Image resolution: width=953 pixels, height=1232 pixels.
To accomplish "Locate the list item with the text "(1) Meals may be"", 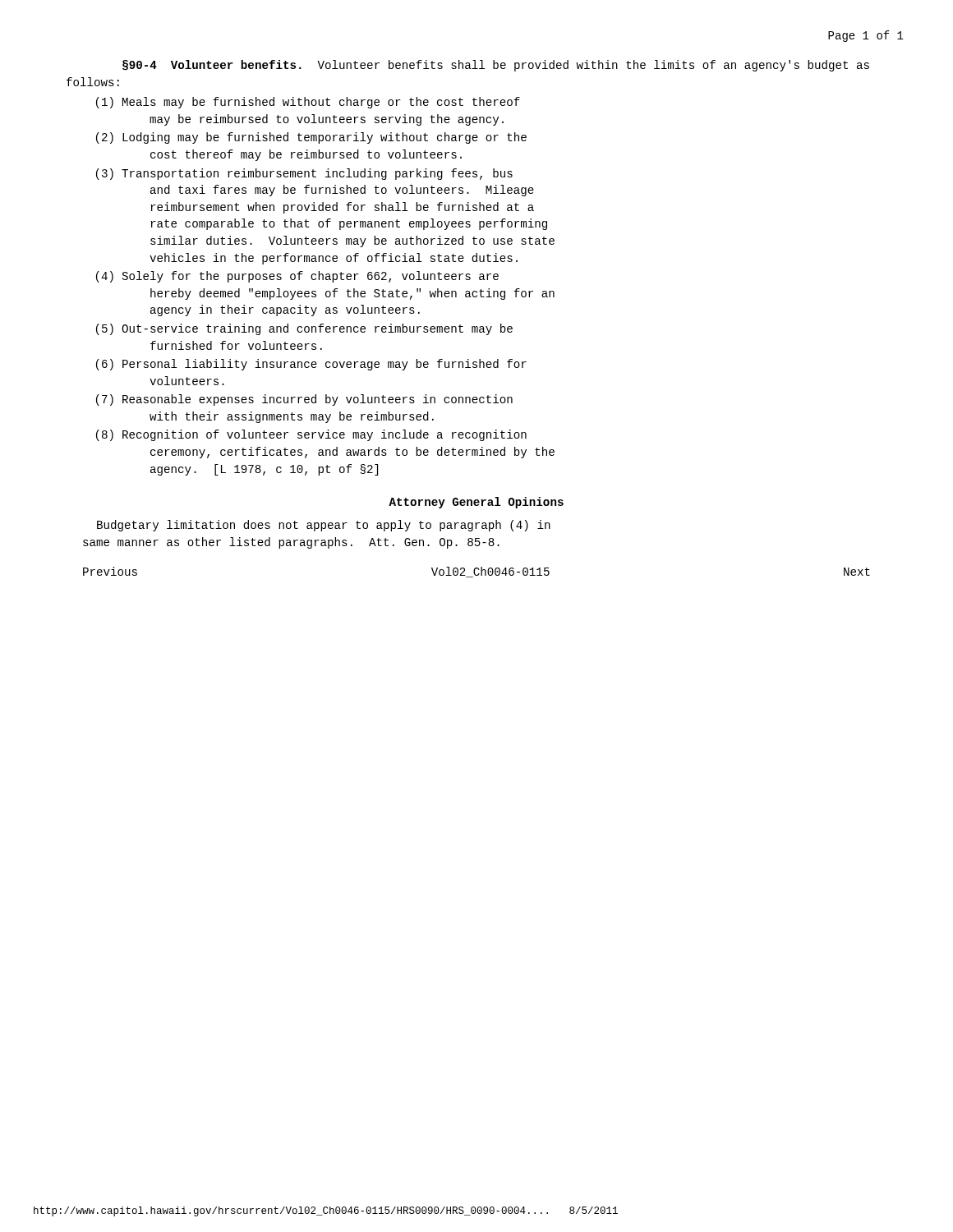I will (x=476, y=111).
